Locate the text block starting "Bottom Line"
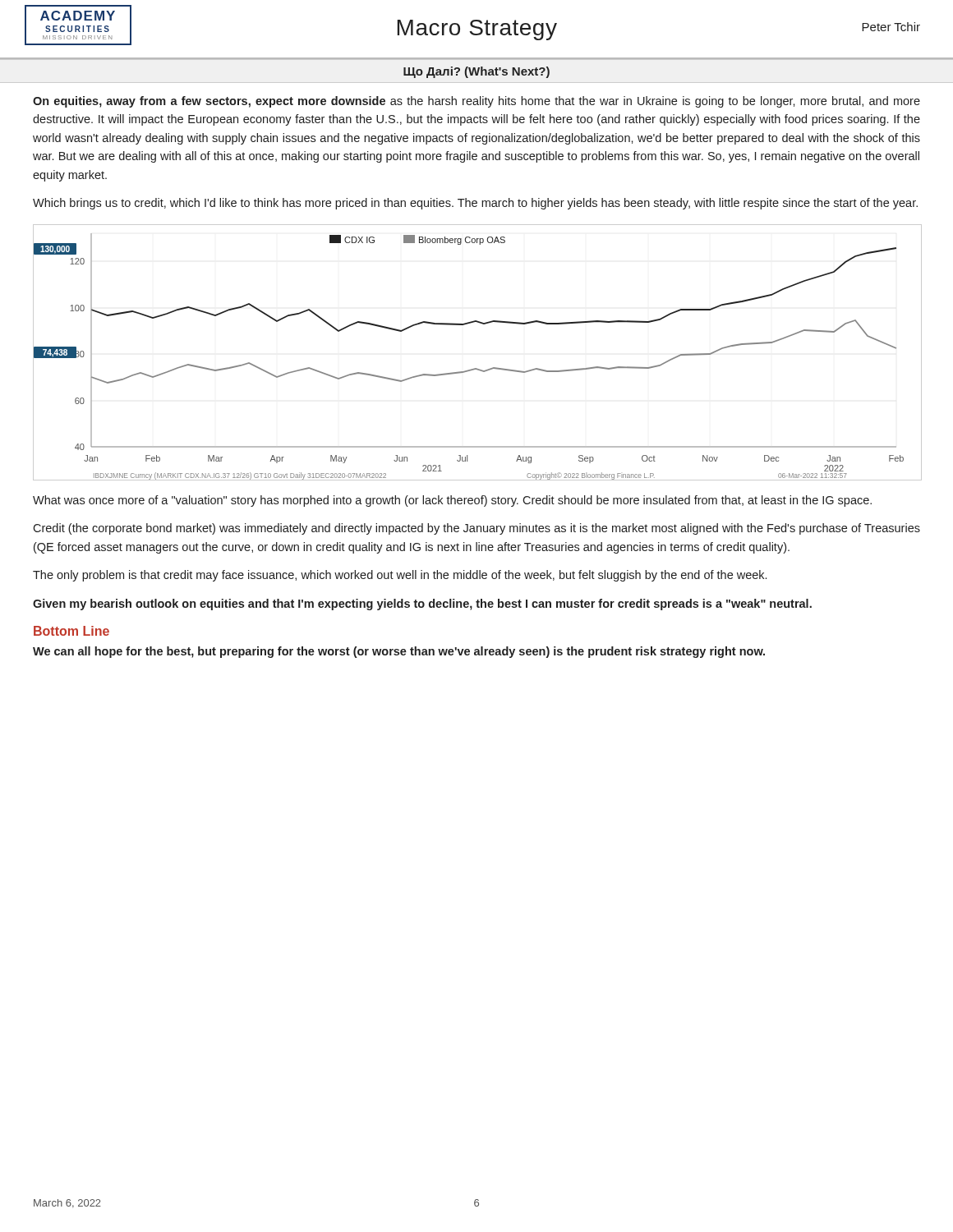The image size is (953, 1232). pos(71,631)
